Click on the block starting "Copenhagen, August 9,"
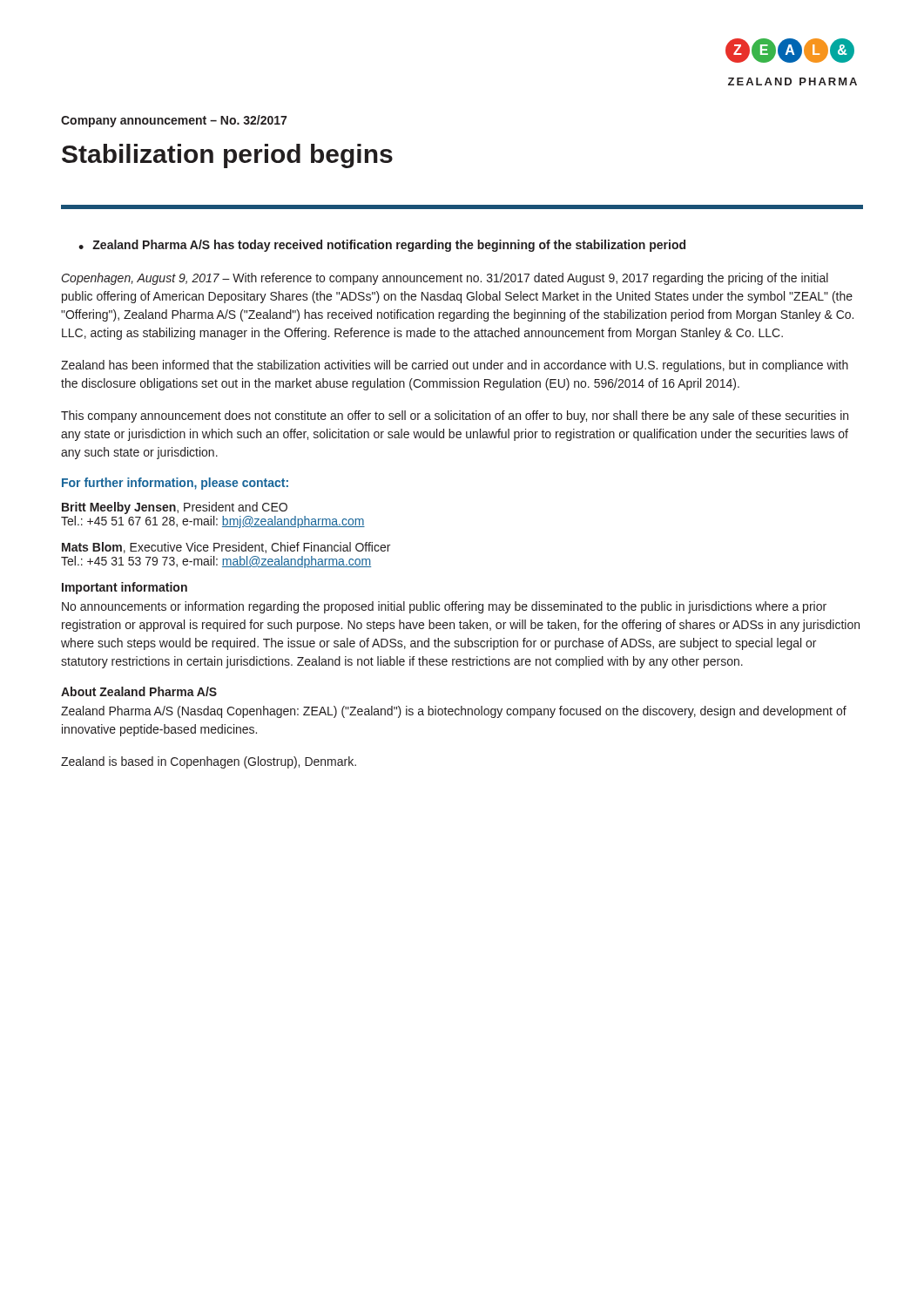Screen dimensions: 1307x924 pos(458,305)
